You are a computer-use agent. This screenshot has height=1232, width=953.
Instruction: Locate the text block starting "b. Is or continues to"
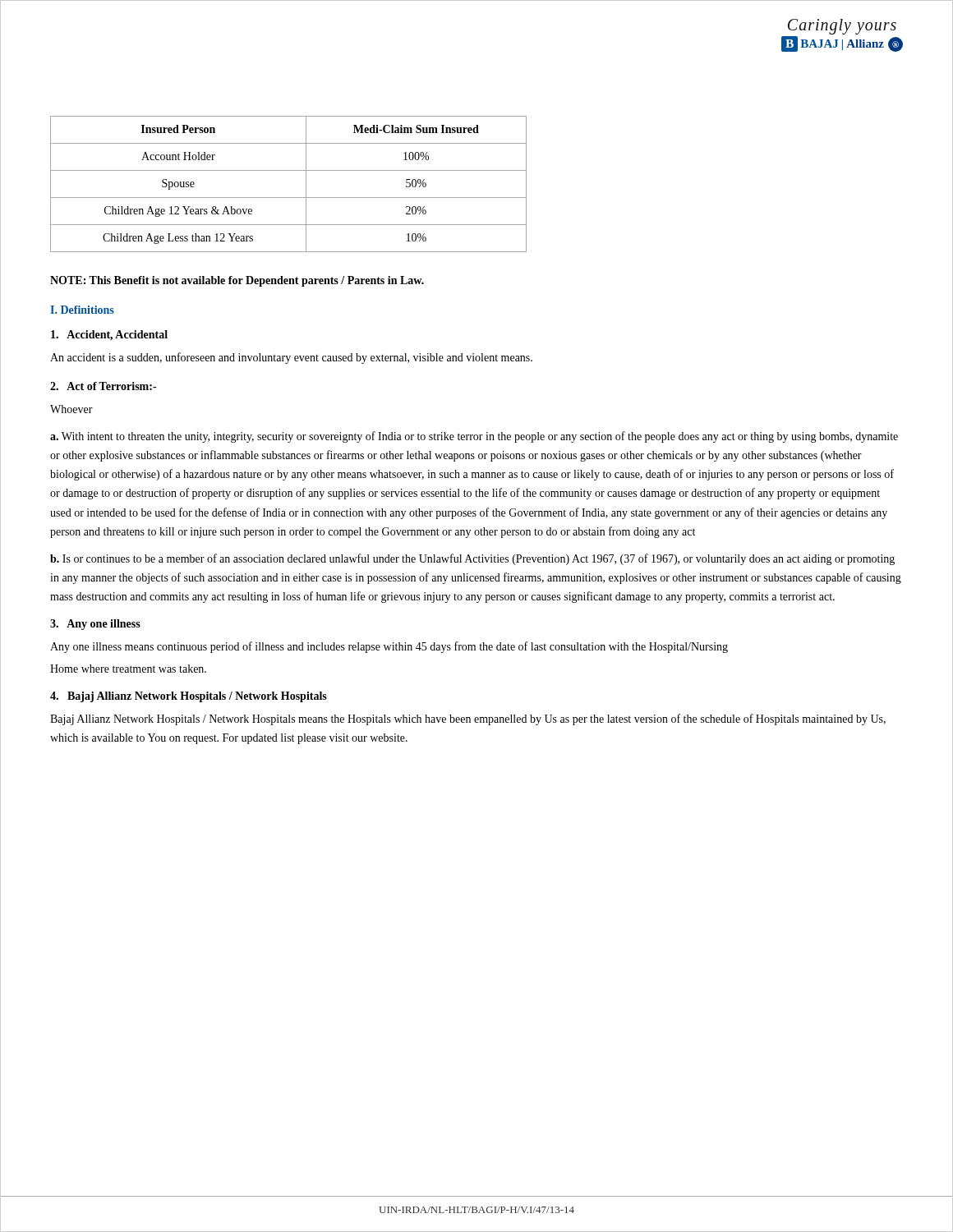pyautogui.click(x=476, y=578)
